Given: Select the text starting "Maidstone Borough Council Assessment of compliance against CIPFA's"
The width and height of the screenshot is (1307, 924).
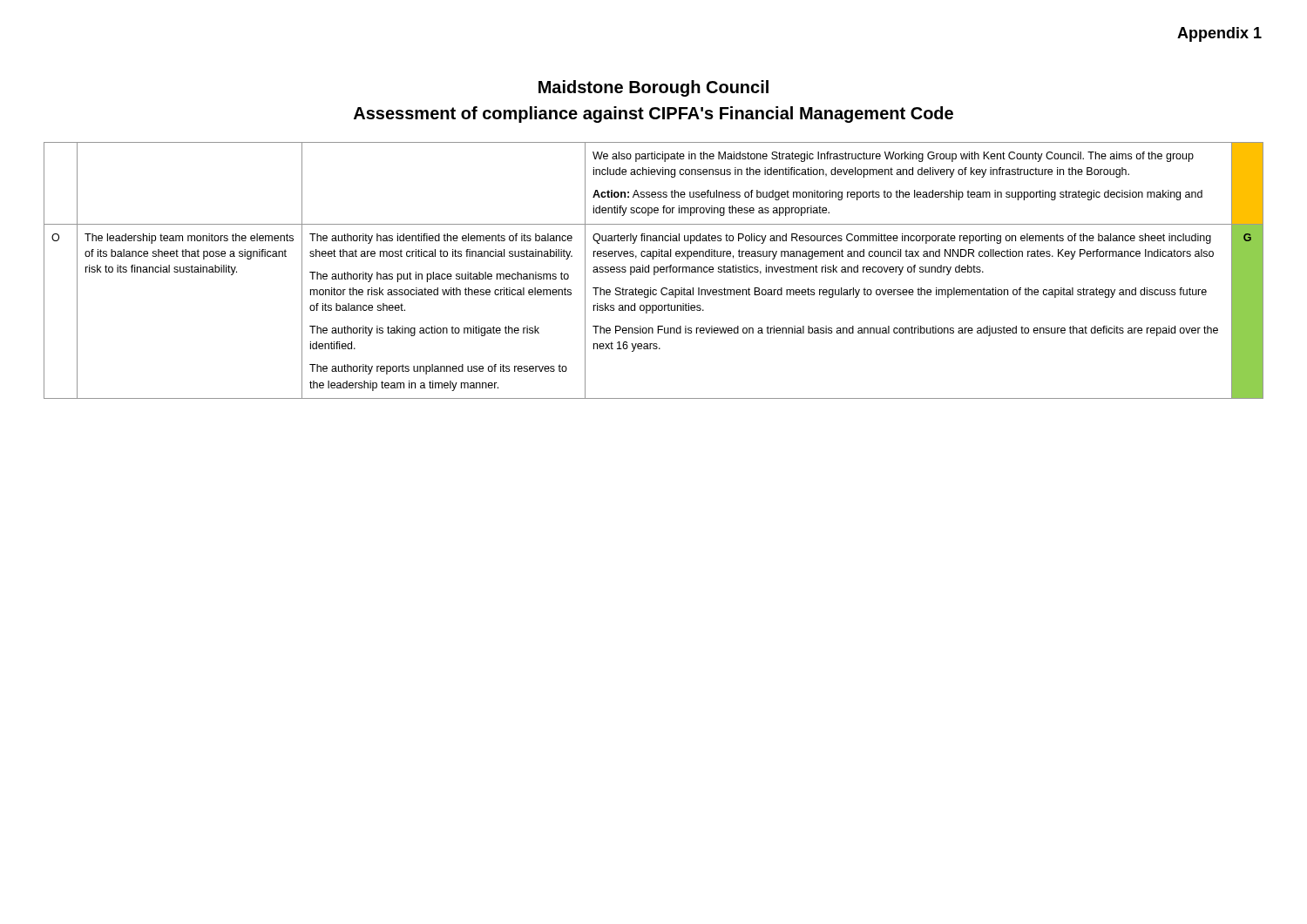Looking at the screenshot, I should pos(654,100).
